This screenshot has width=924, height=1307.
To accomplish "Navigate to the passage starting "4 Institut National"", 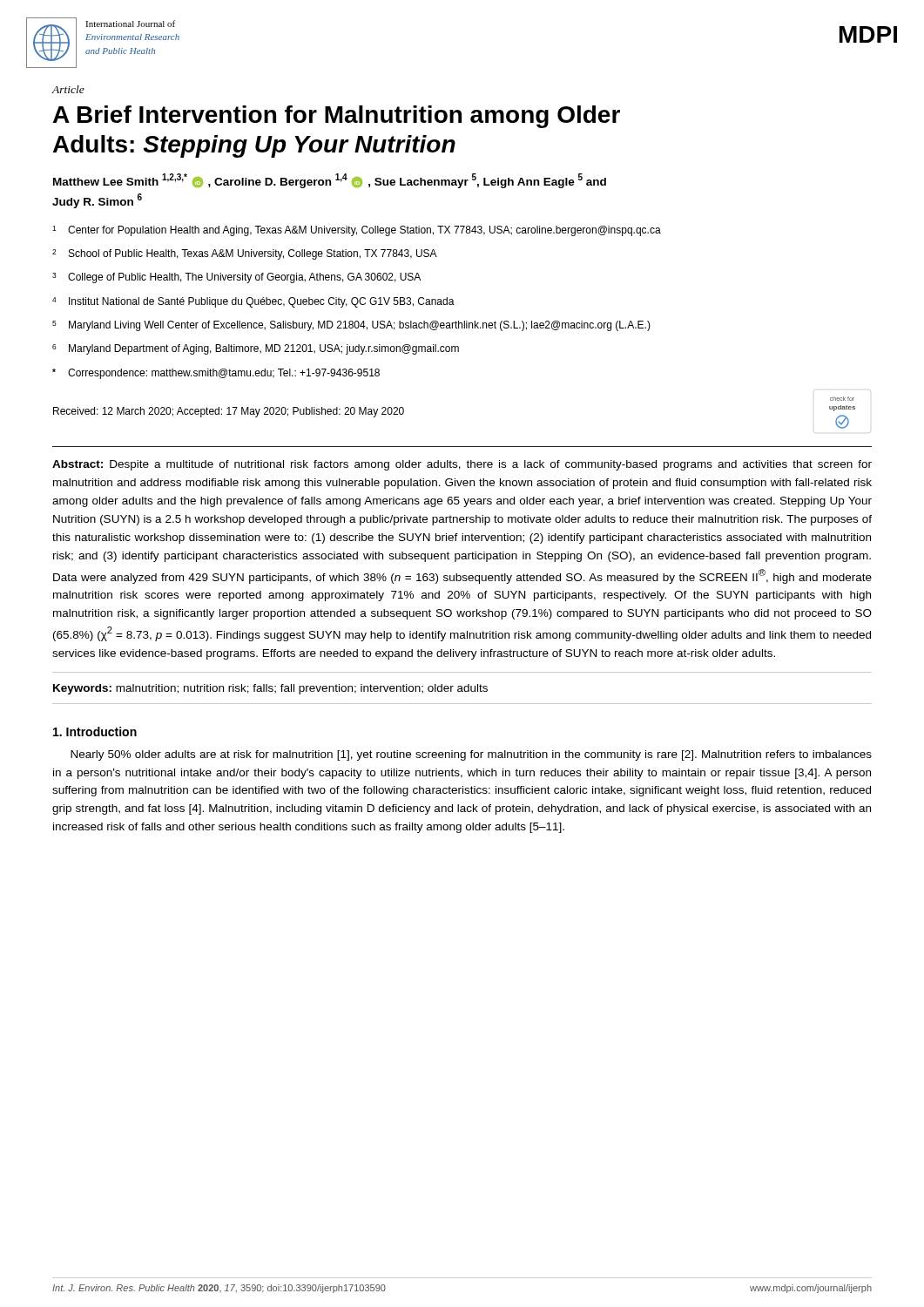I will 462,302.
